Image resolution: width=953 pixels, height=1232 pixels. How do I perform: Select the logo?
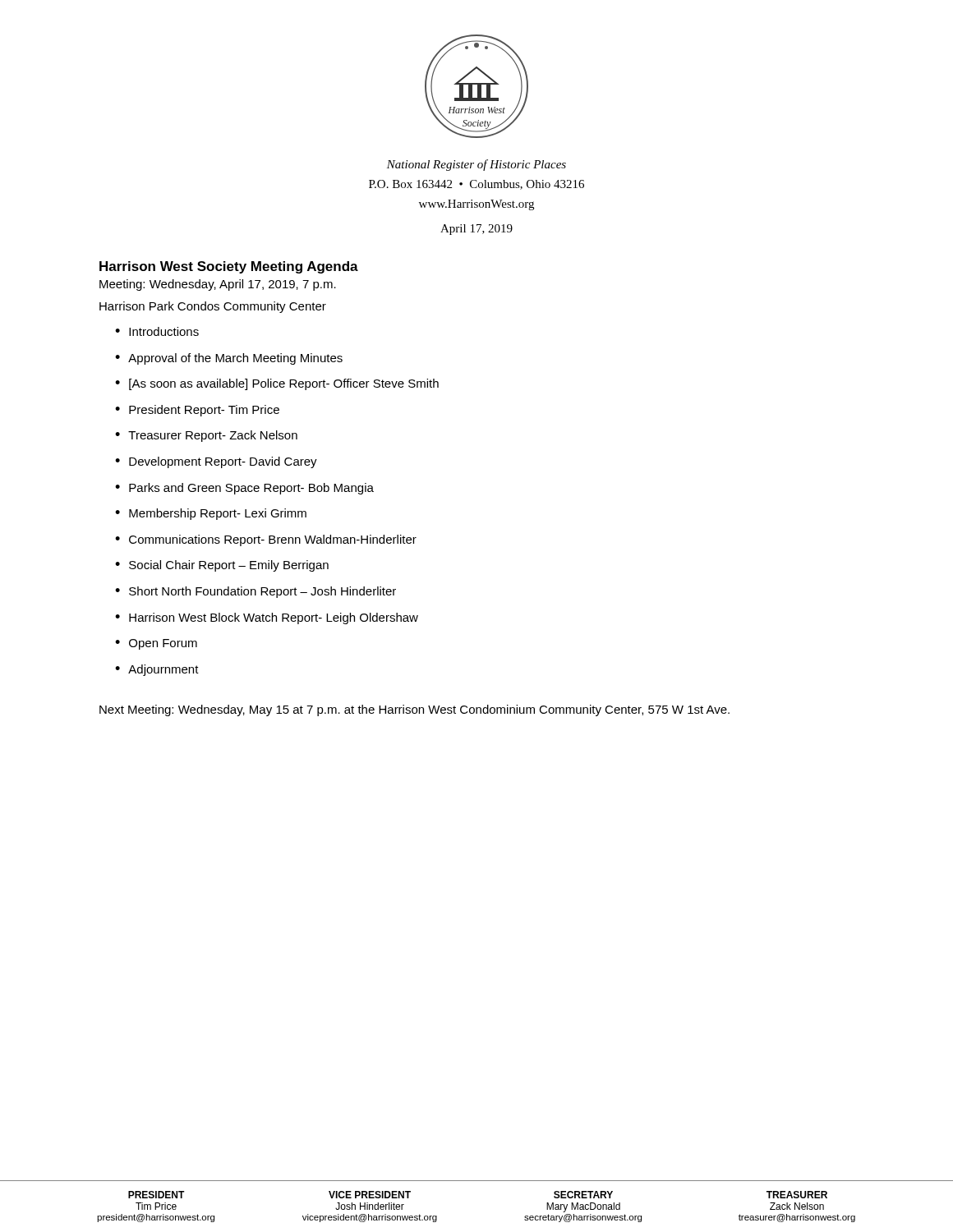[476, 90]
